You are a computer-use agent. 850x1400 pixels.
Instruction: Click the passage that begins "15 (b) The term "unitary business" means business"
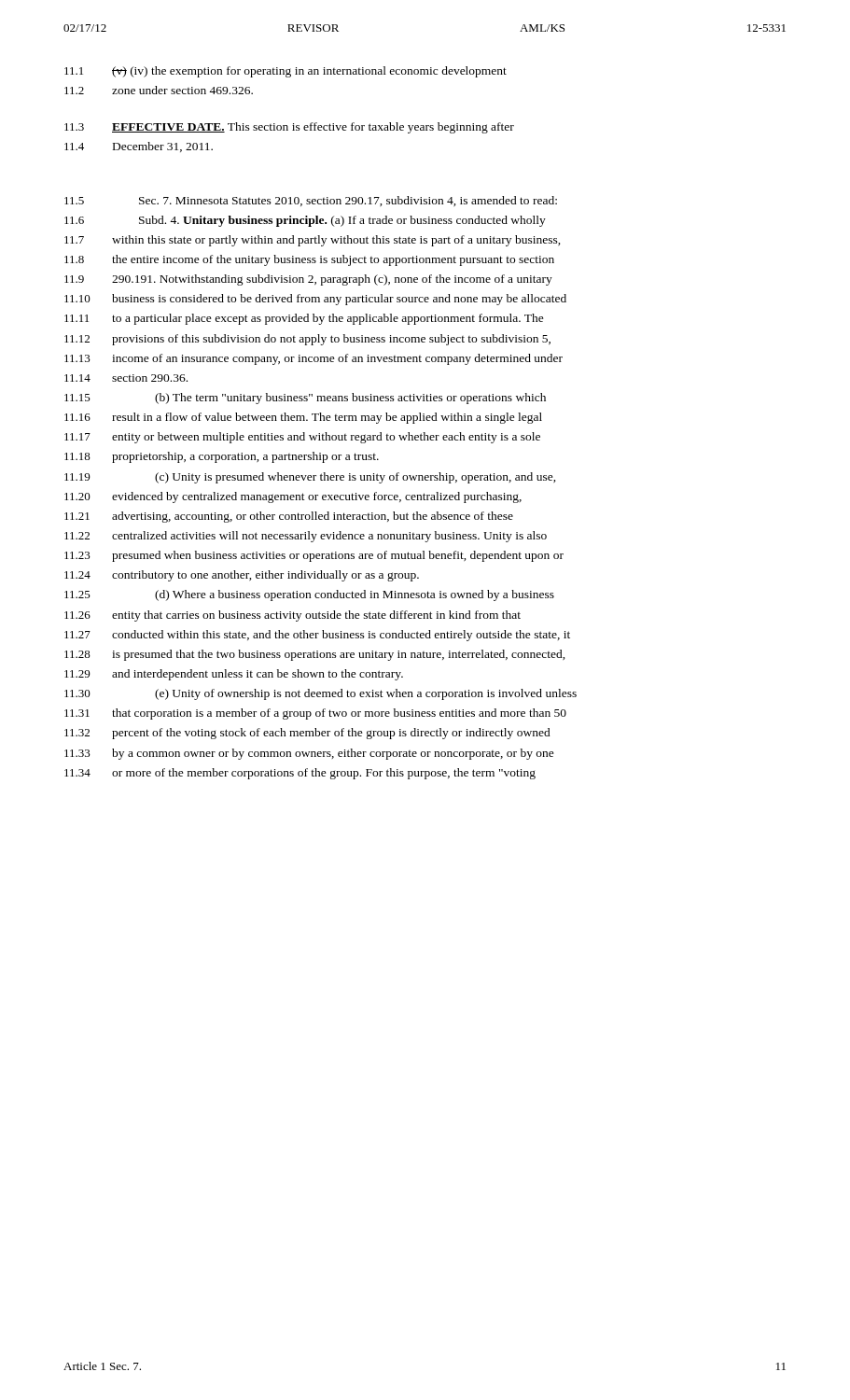(x=425, y=427)
